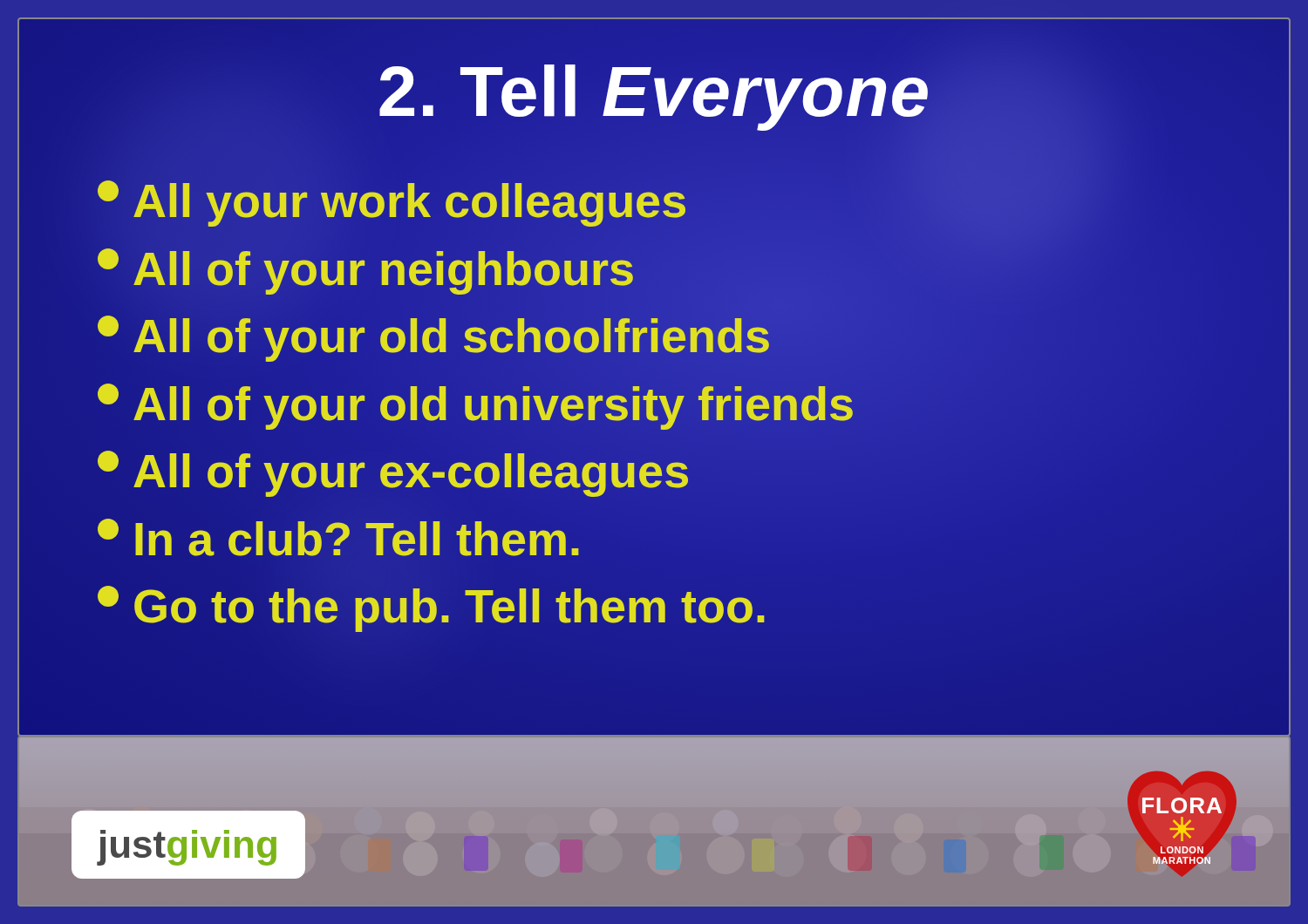Click where it says "In a club? Tell them."
This screenshot has height=924, width=1308.
point(340,539)
